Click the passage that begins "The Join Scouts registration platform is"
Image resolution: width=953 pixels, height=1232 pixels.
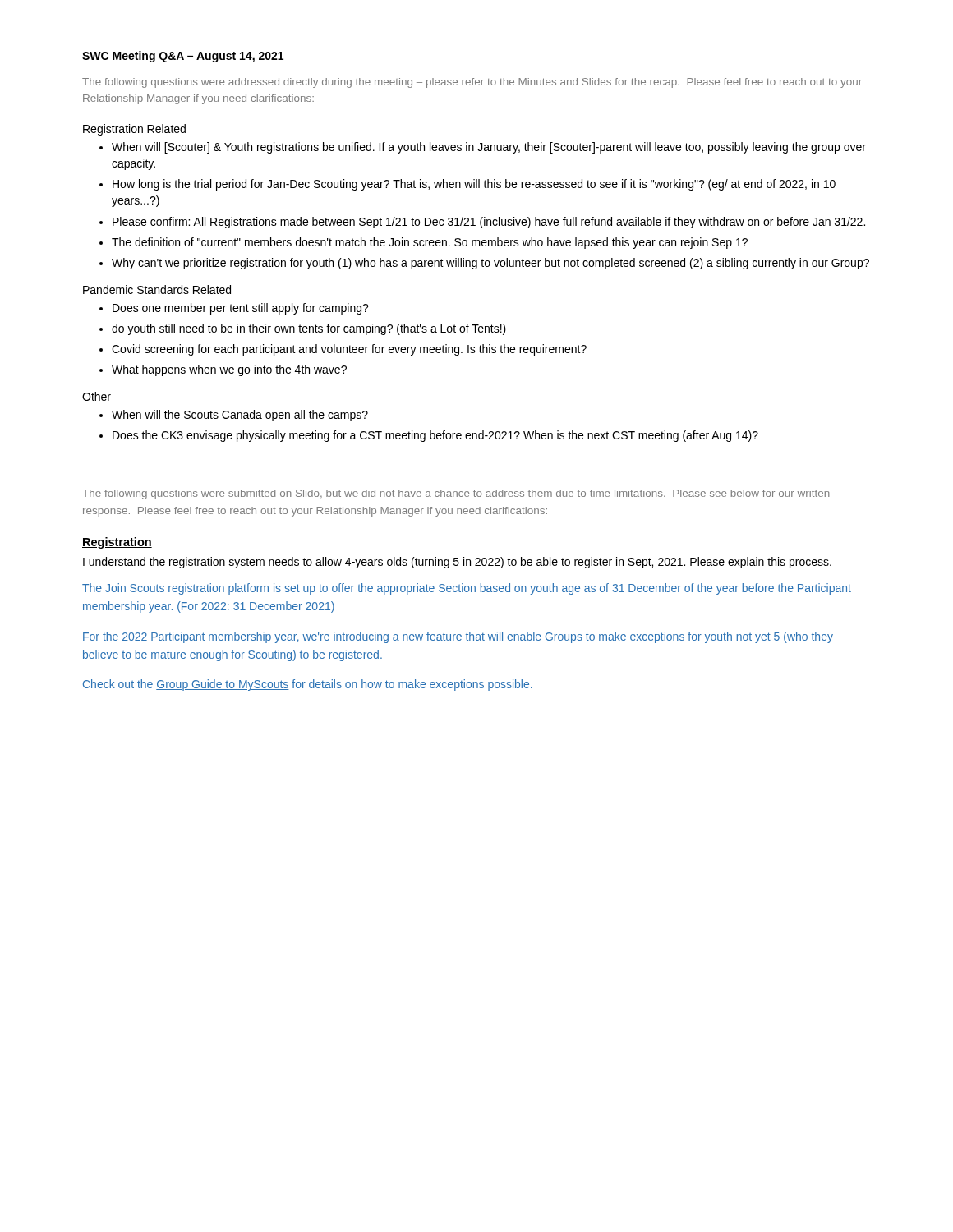[x=467, y=597]
